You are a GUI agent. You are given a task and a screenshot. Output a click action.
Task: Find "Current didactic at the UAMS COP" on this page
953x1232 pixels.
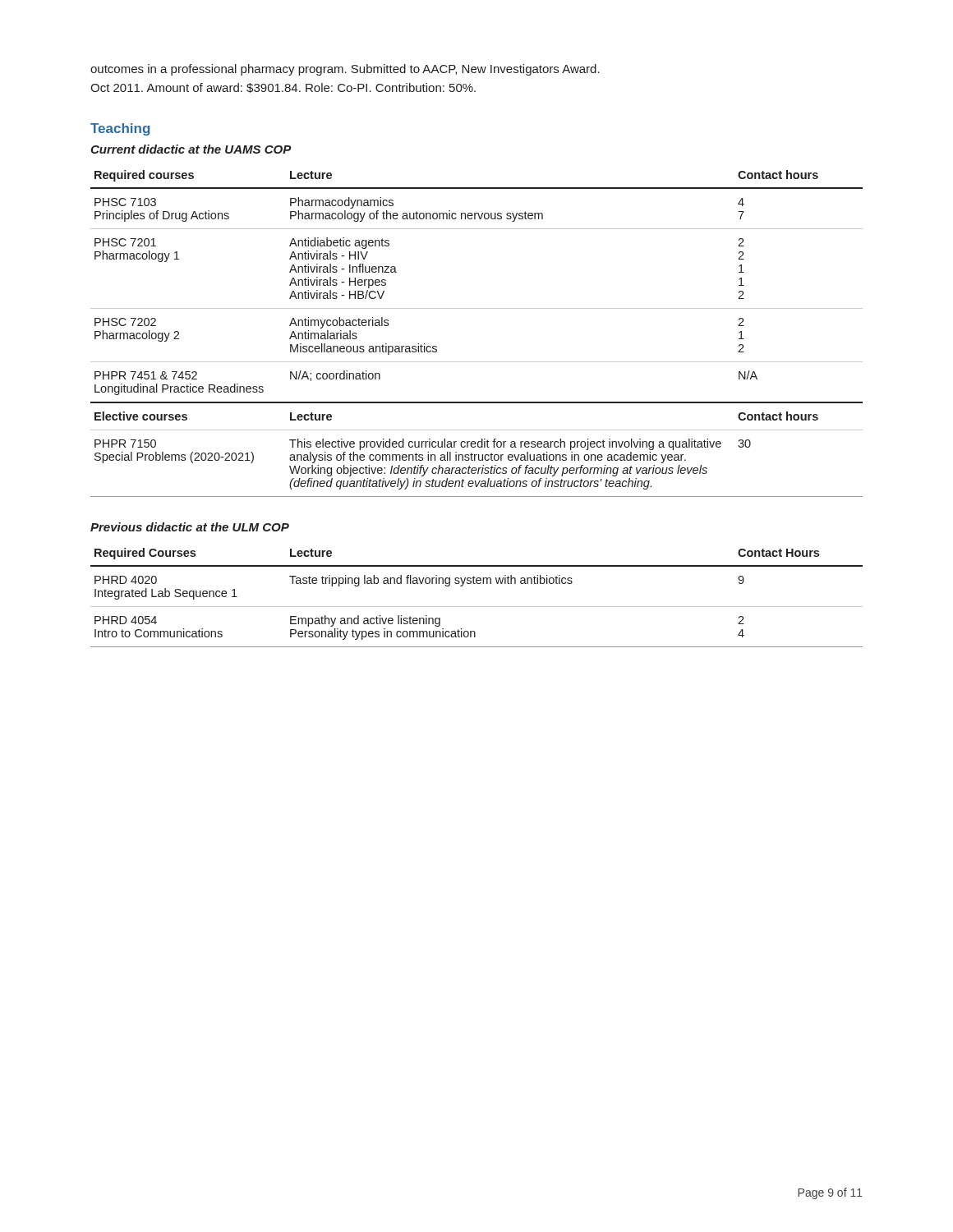click(191, 149)
